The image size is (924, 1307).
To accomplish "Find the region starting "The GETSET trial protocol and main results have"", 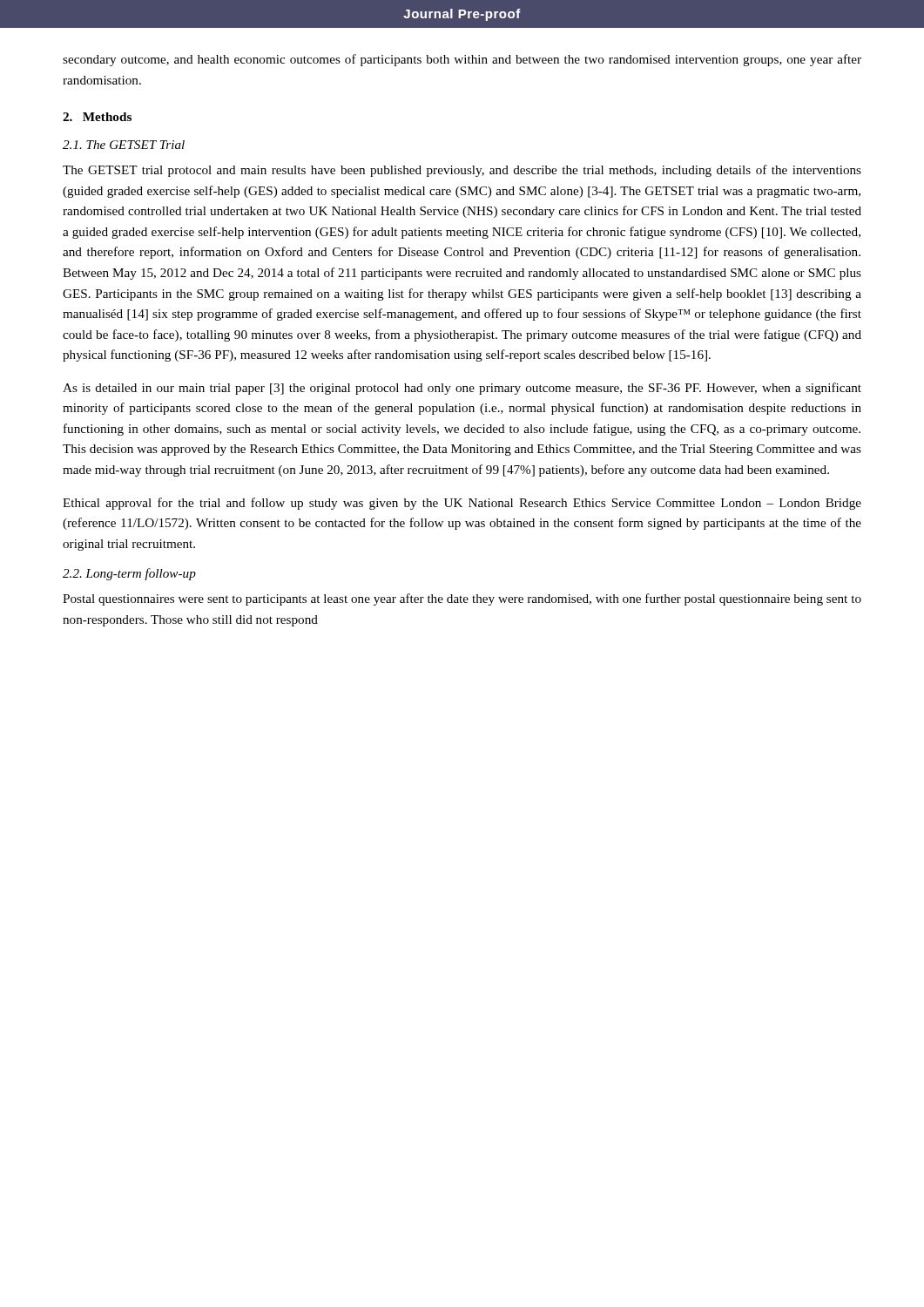I will click(x=462, y=262).
